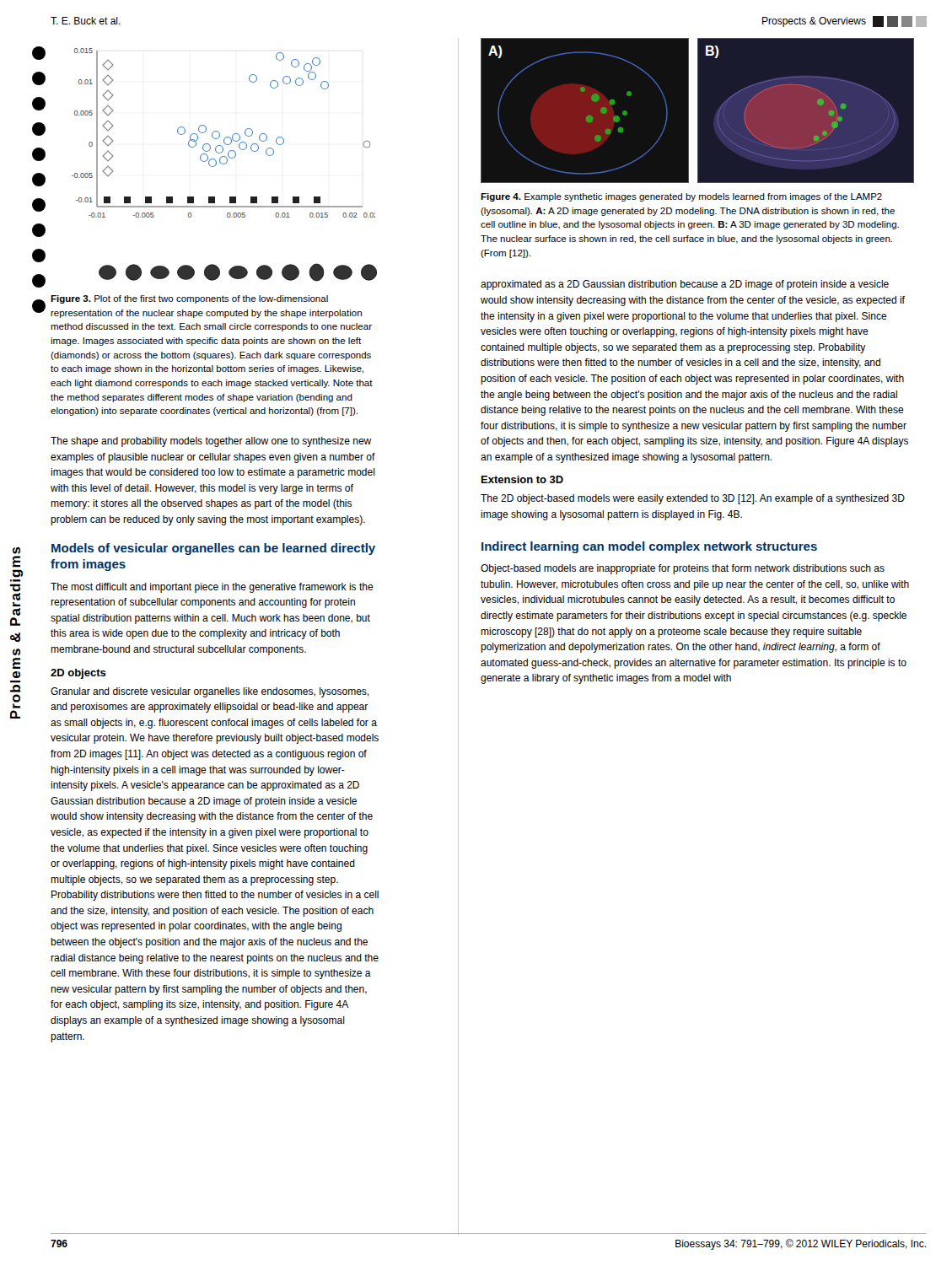Click on the text block starting "Extension to 3D"
Viewport: 952px width, 1265px height.
[x=522, y=479]
